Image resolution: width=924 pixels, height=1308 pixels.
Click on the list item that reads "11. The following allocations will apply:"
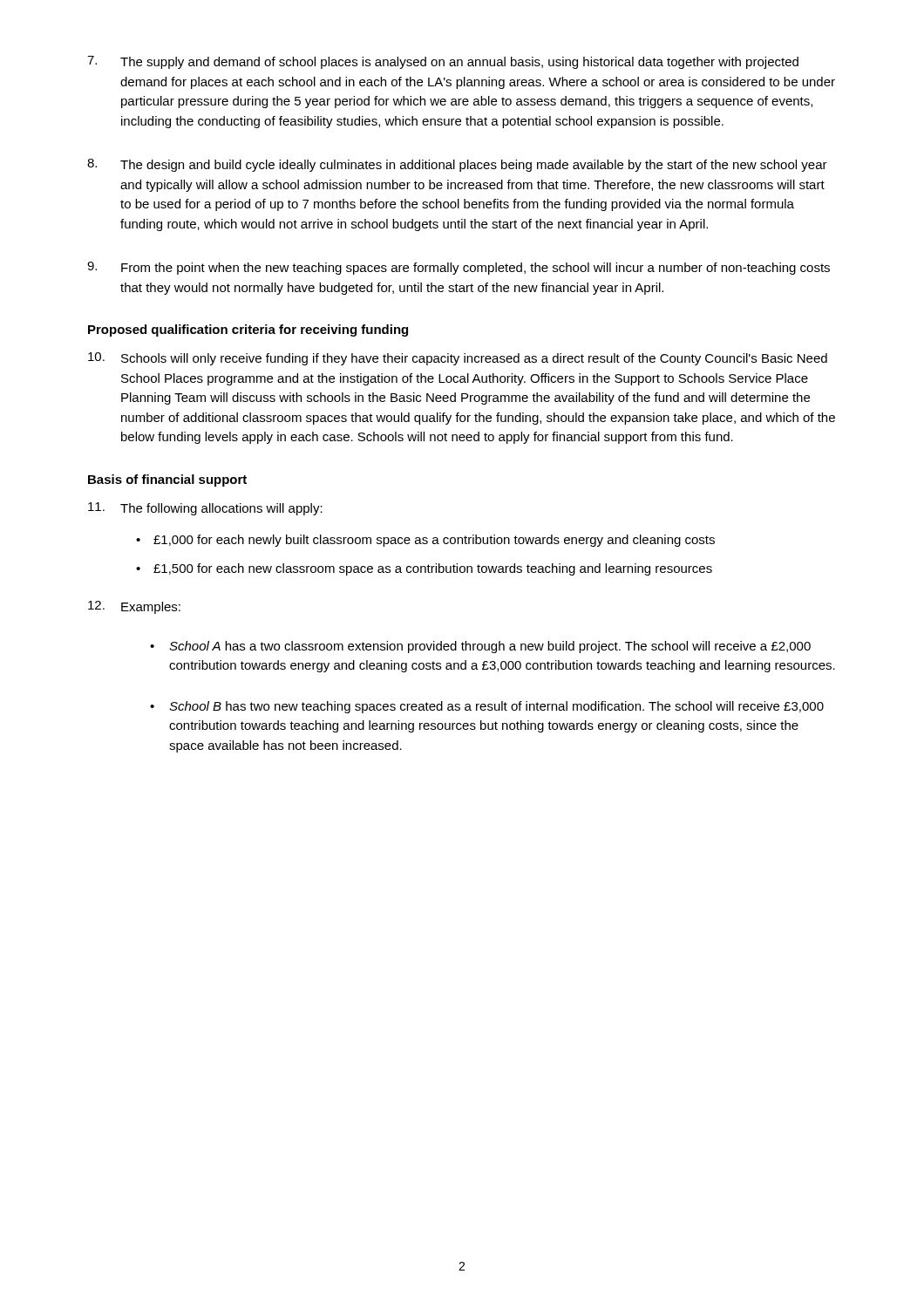(205, 509)
